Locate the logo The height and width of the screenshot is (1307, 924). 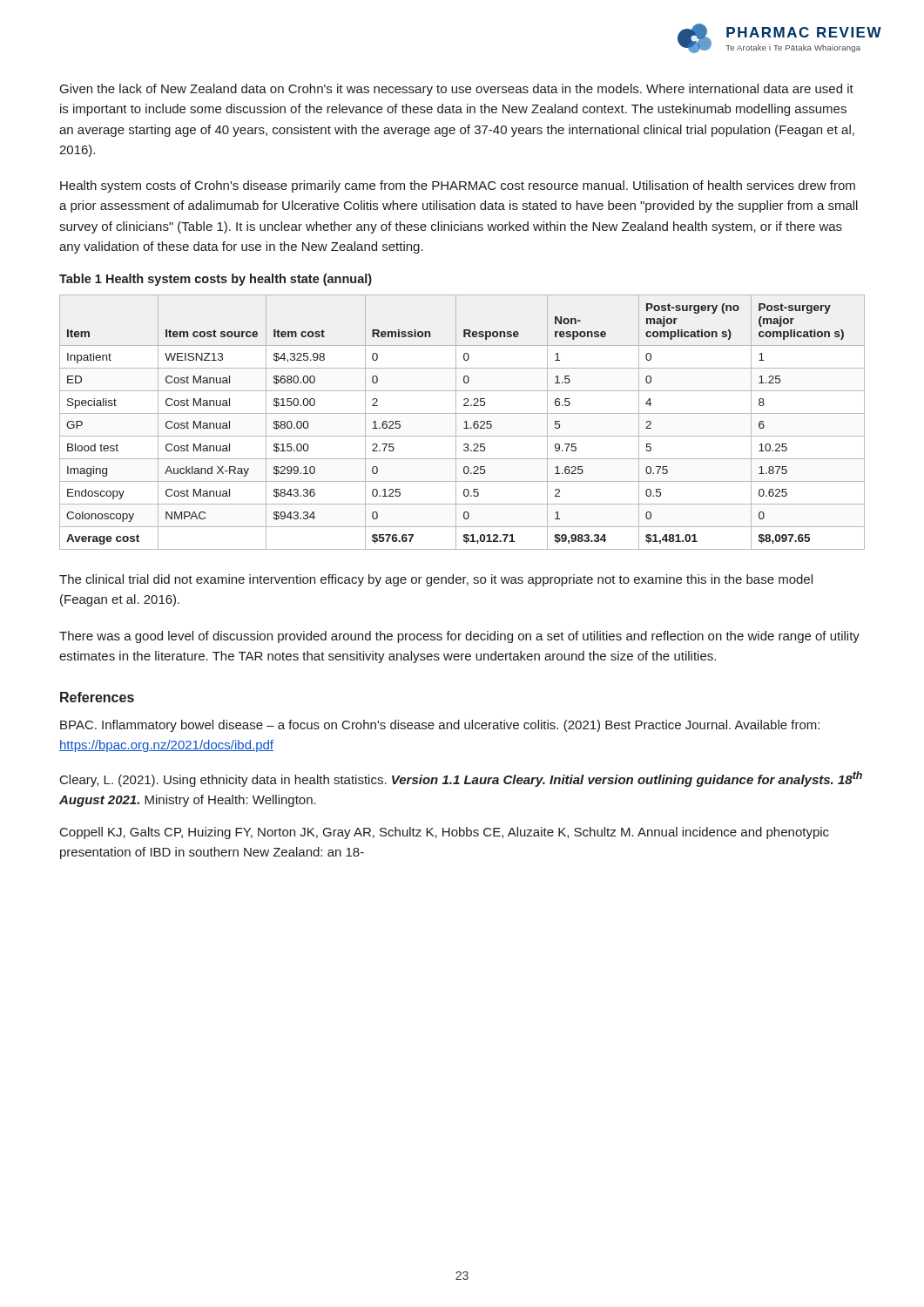[x=779, y=38]
